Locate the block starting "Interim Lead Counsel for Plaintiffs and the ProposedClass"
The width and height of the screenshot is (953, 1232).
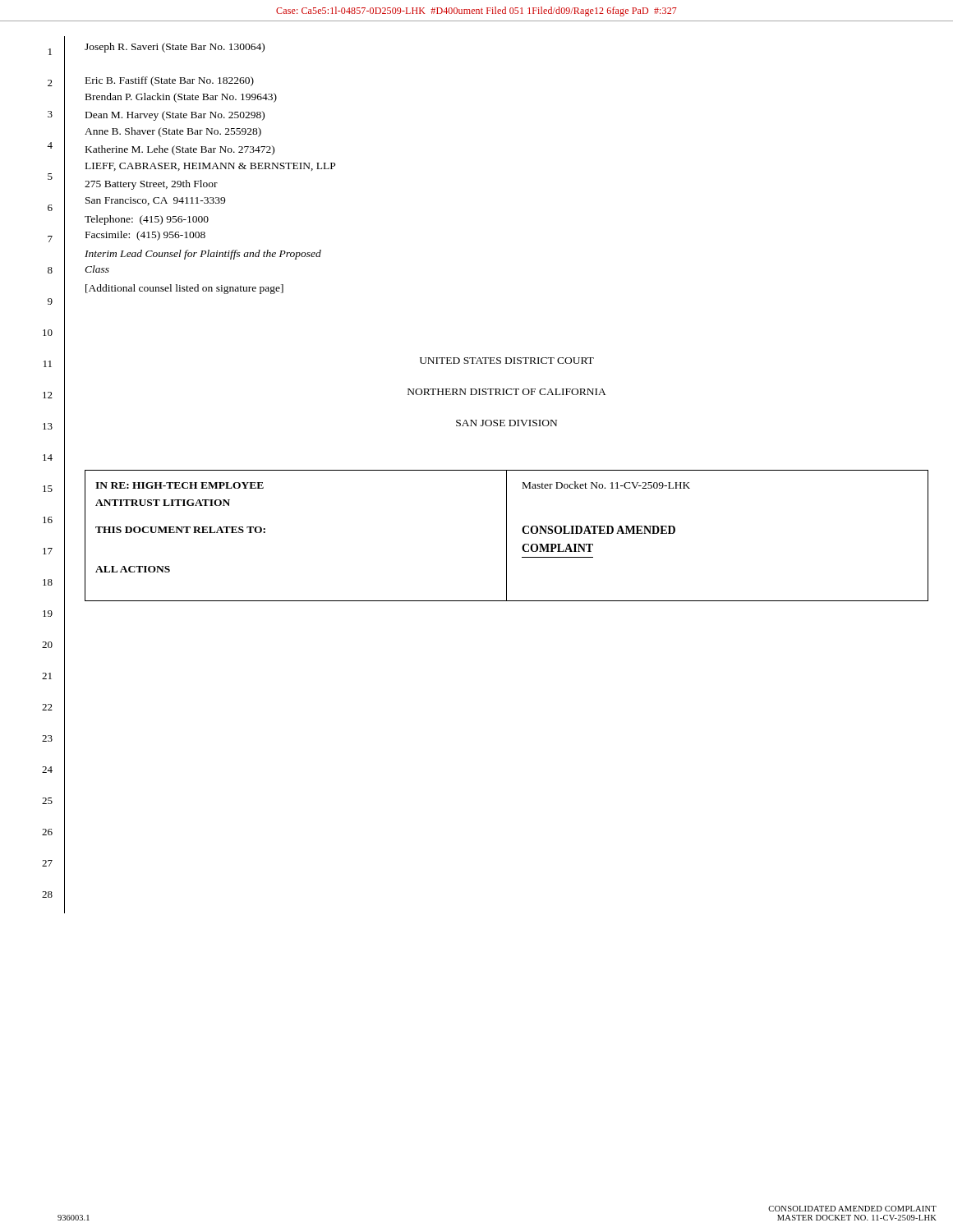point(203,255)
